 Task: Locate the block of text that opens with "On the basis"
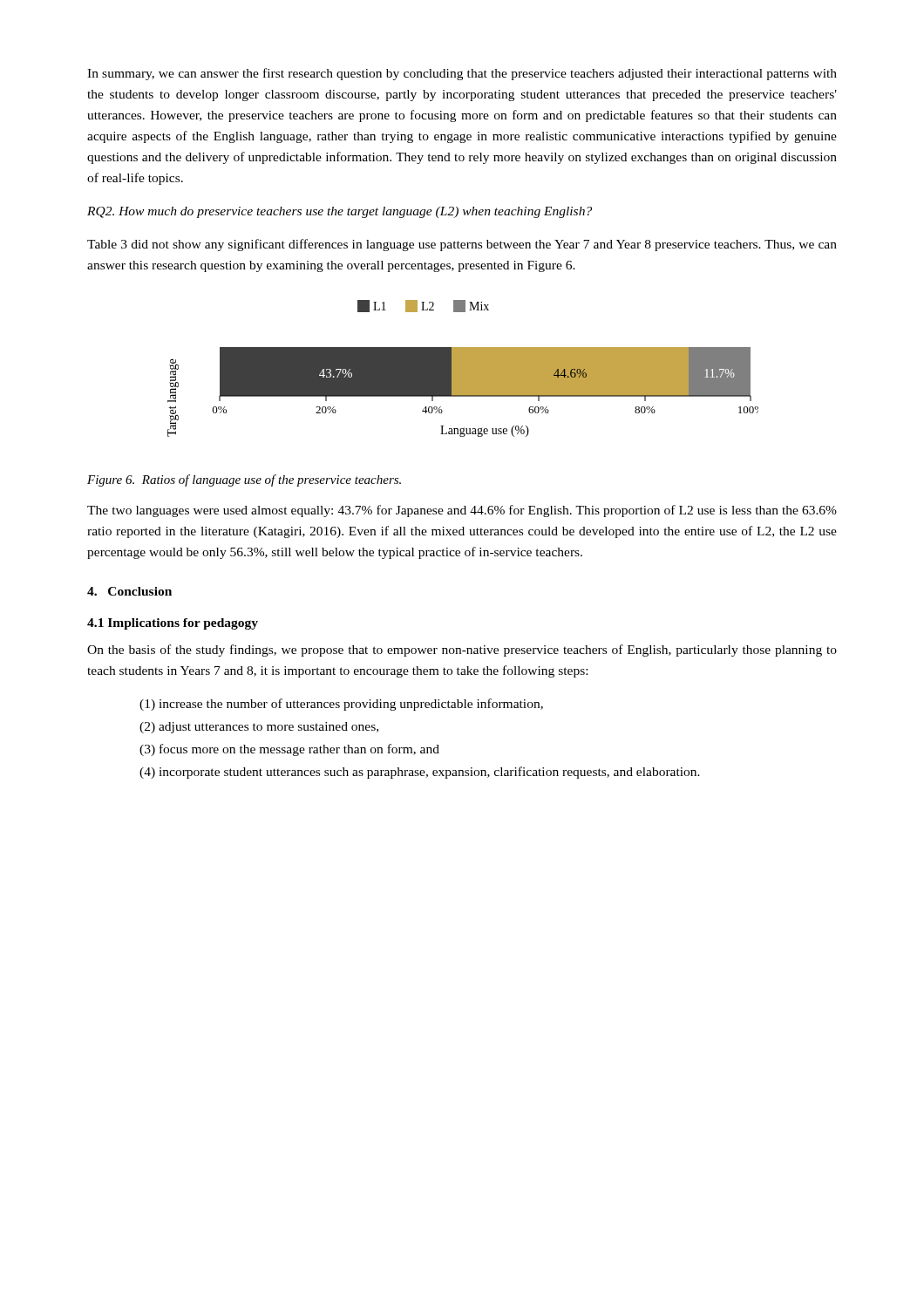click(462, 660)
